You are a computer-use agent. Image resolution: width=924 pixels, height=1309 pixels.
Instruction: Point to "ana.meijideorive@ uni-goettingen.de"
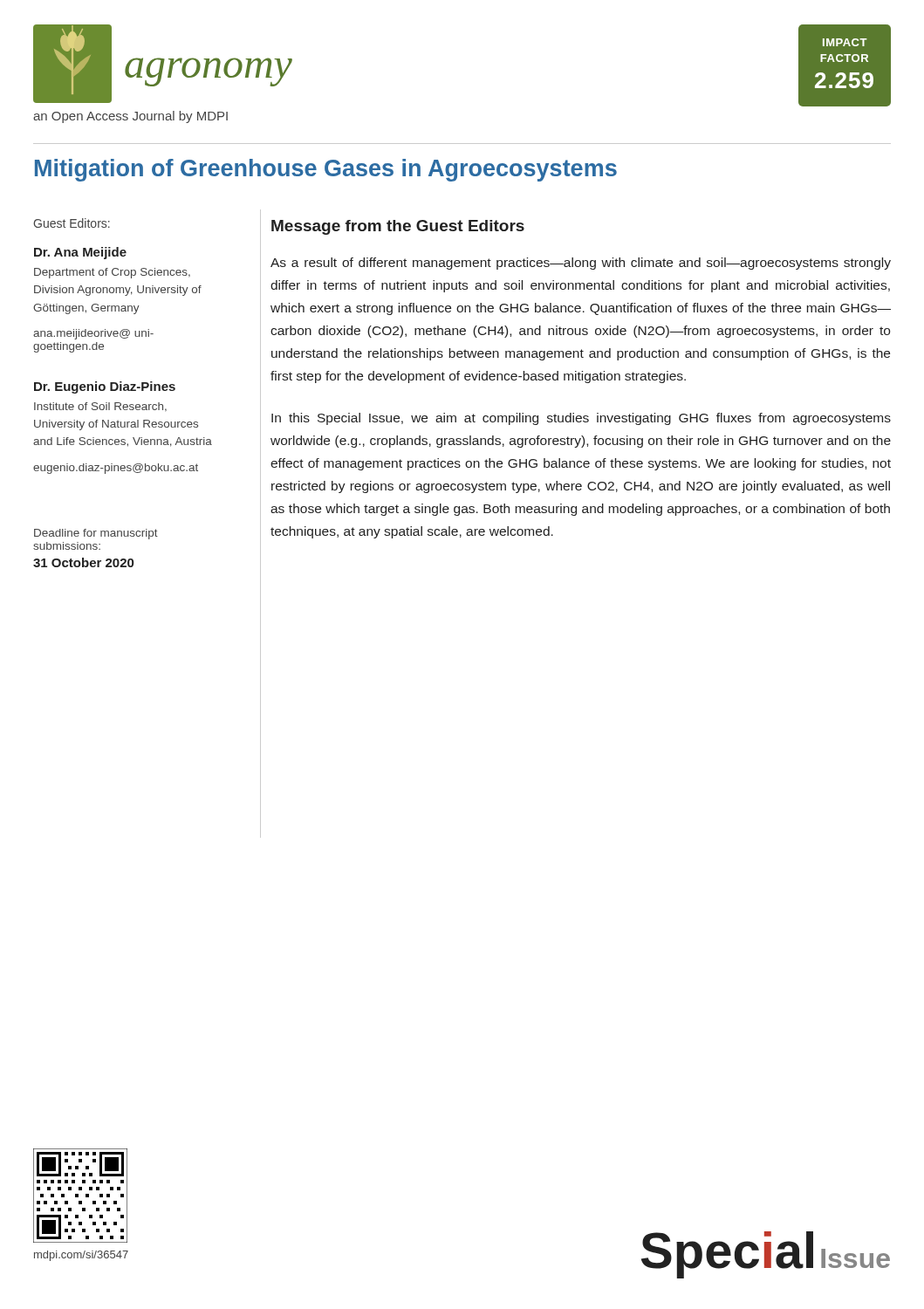pos(94,339)
